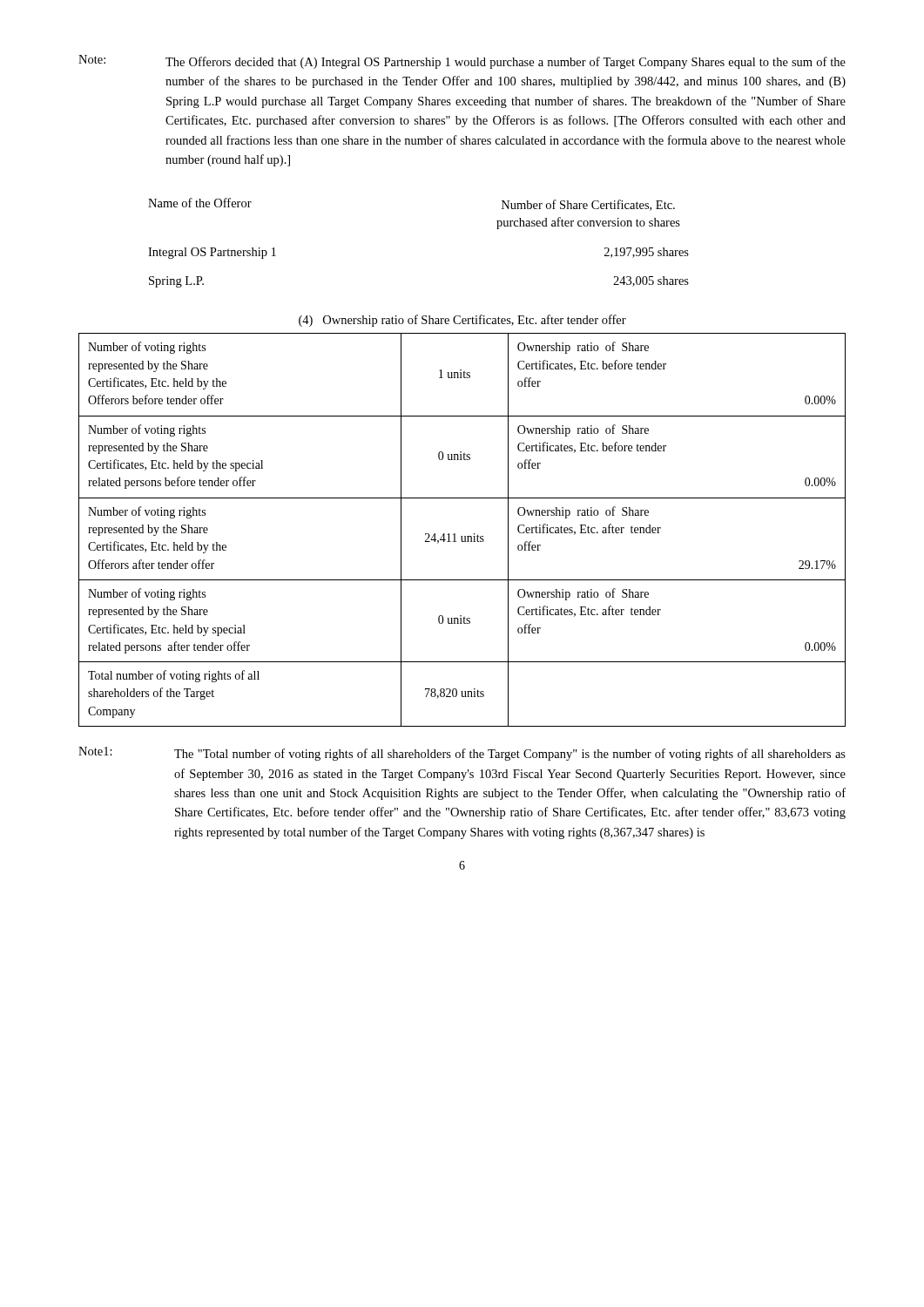Viewport: 924px width, 1307px height.
Task: Point to the block beginning "Note: The Offerors decided"
Action: coord(462,111)
